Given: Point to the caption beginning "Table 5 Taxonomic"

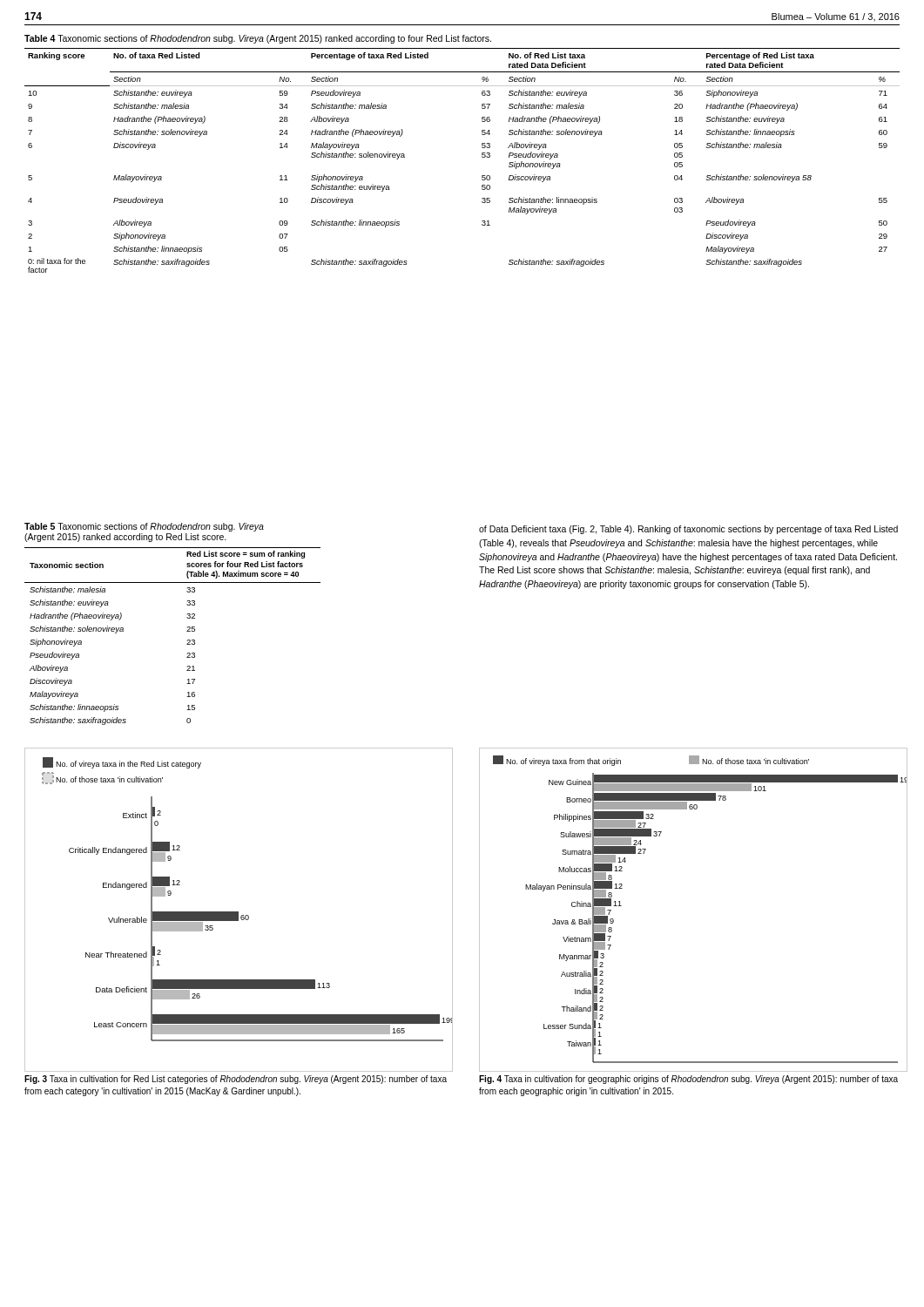Looking at the screenshot, I should tap(144, 532).
